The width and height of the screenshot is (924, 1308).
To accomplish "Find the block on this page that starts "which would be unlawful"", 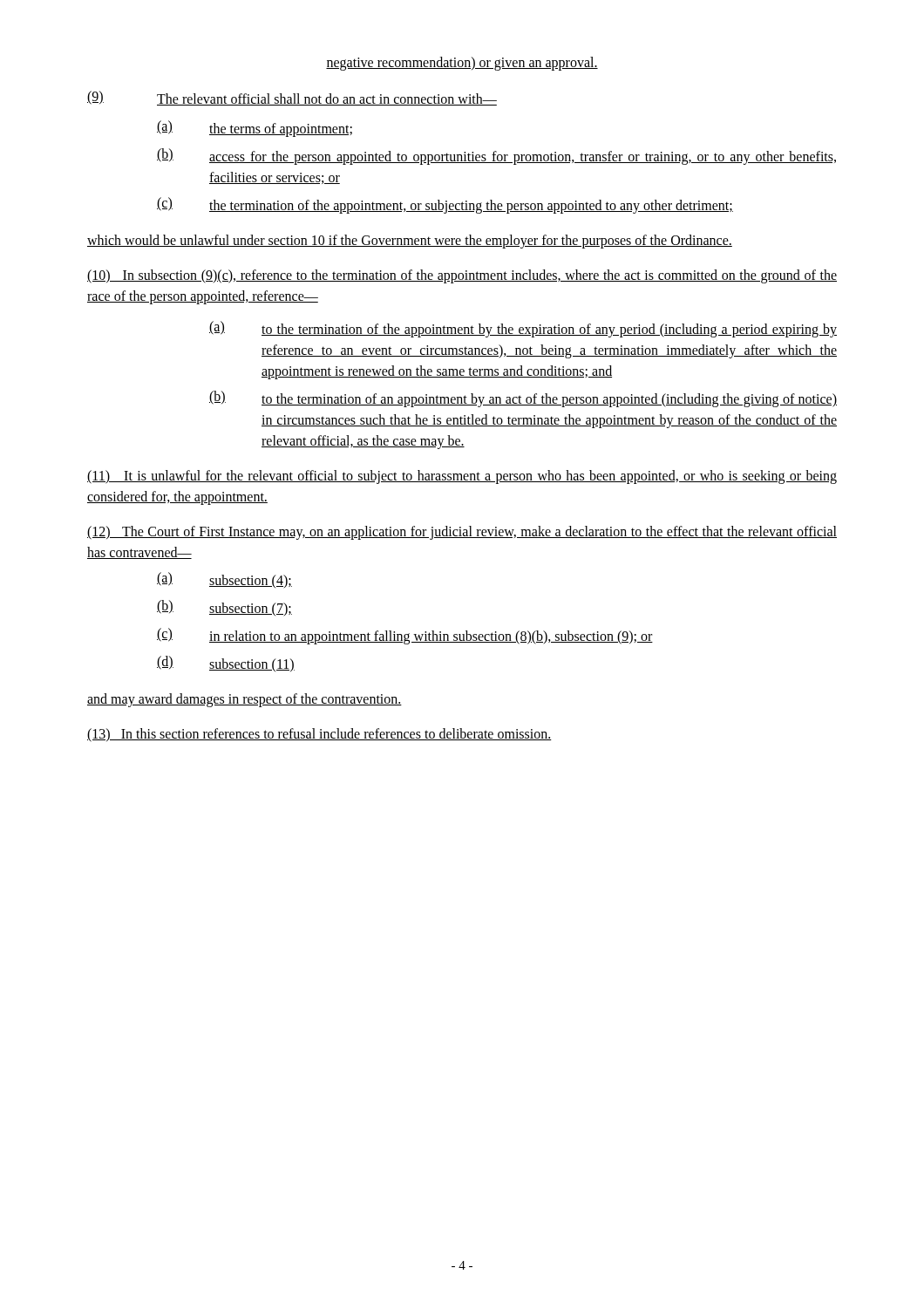I will coord(462,241).
